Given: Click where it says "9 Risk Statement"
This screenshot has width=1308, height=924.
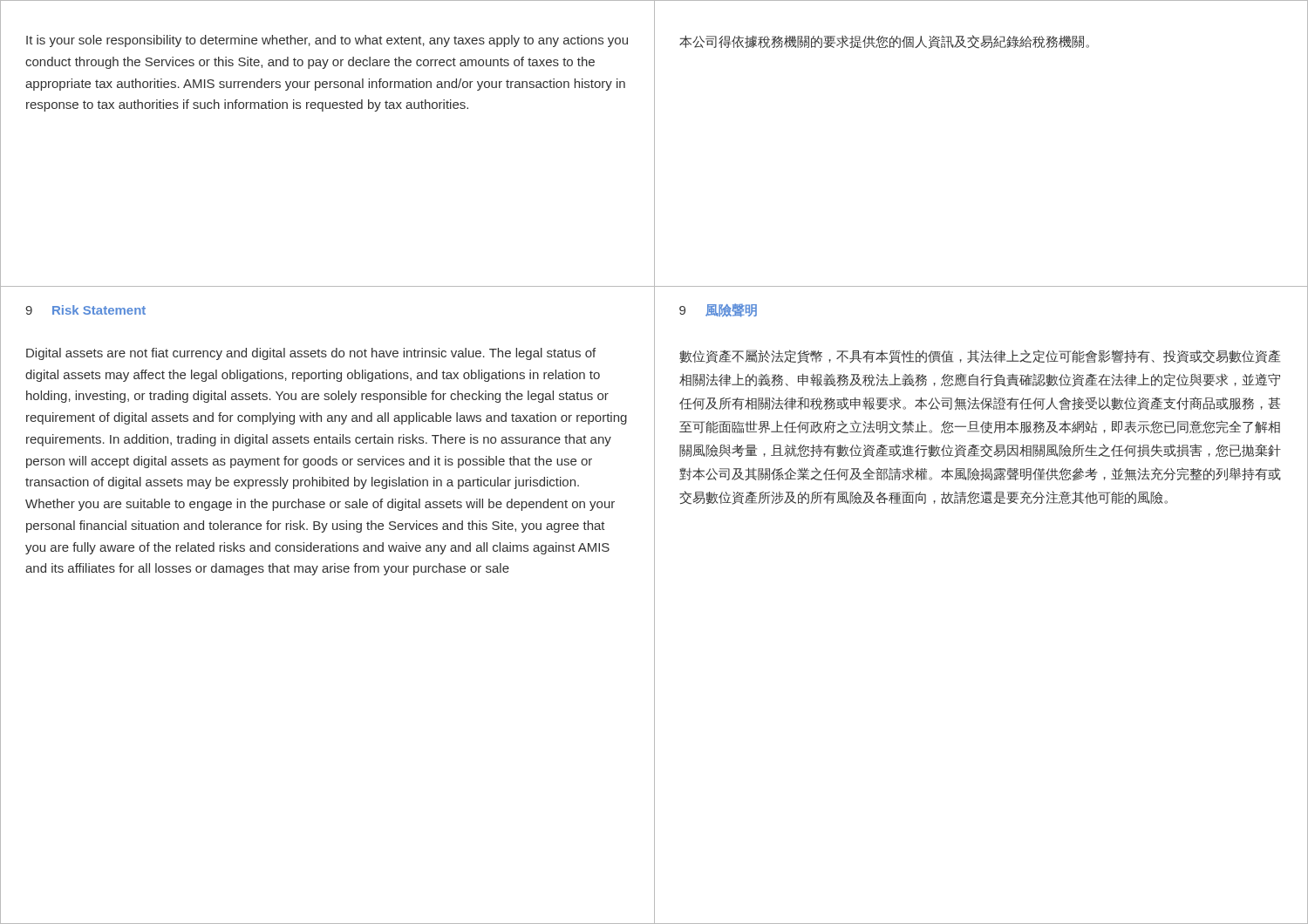Looking at the screenshot, I should click(86, 312).
